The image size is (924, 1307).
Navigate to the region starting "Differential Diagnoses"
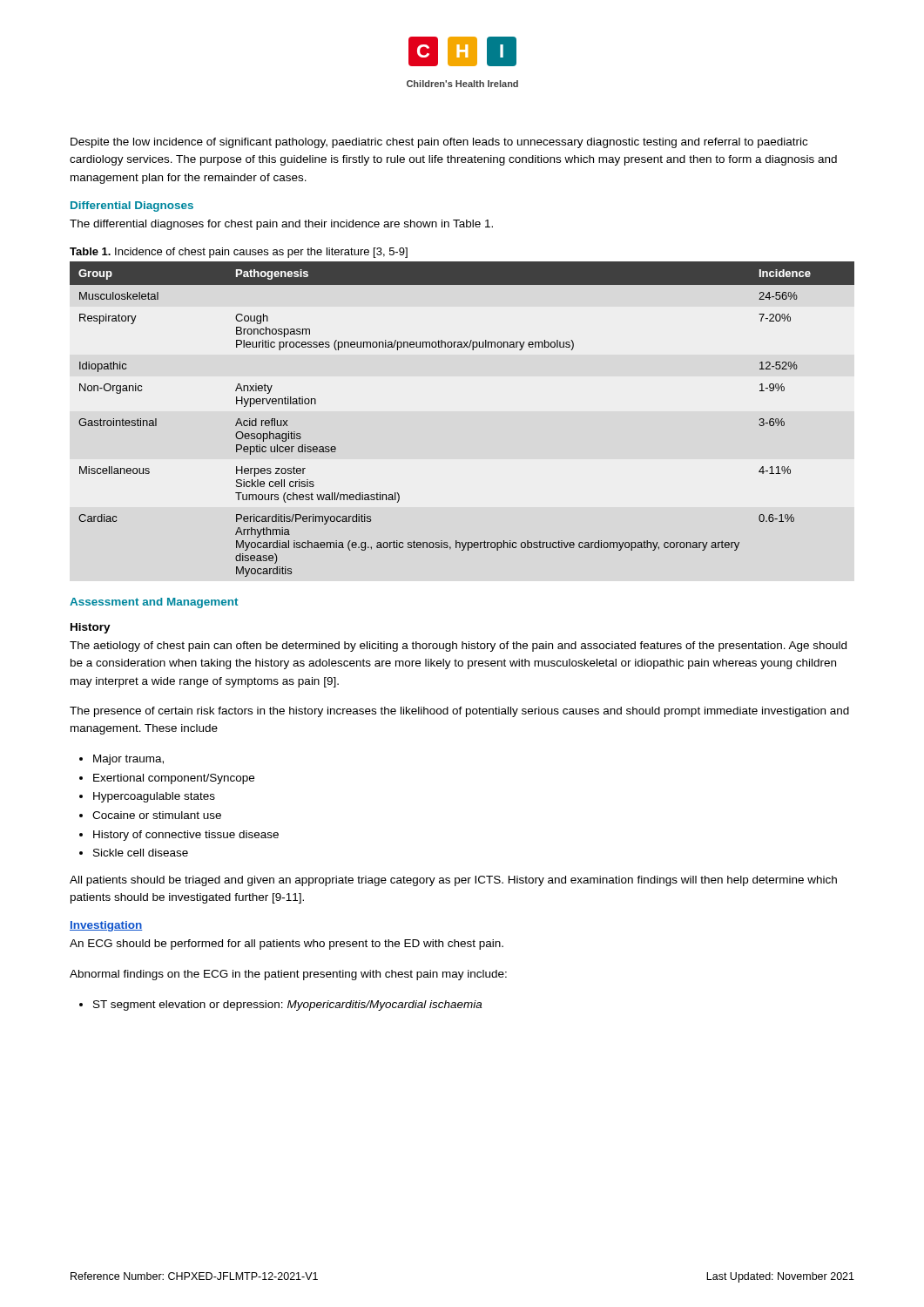132,205
